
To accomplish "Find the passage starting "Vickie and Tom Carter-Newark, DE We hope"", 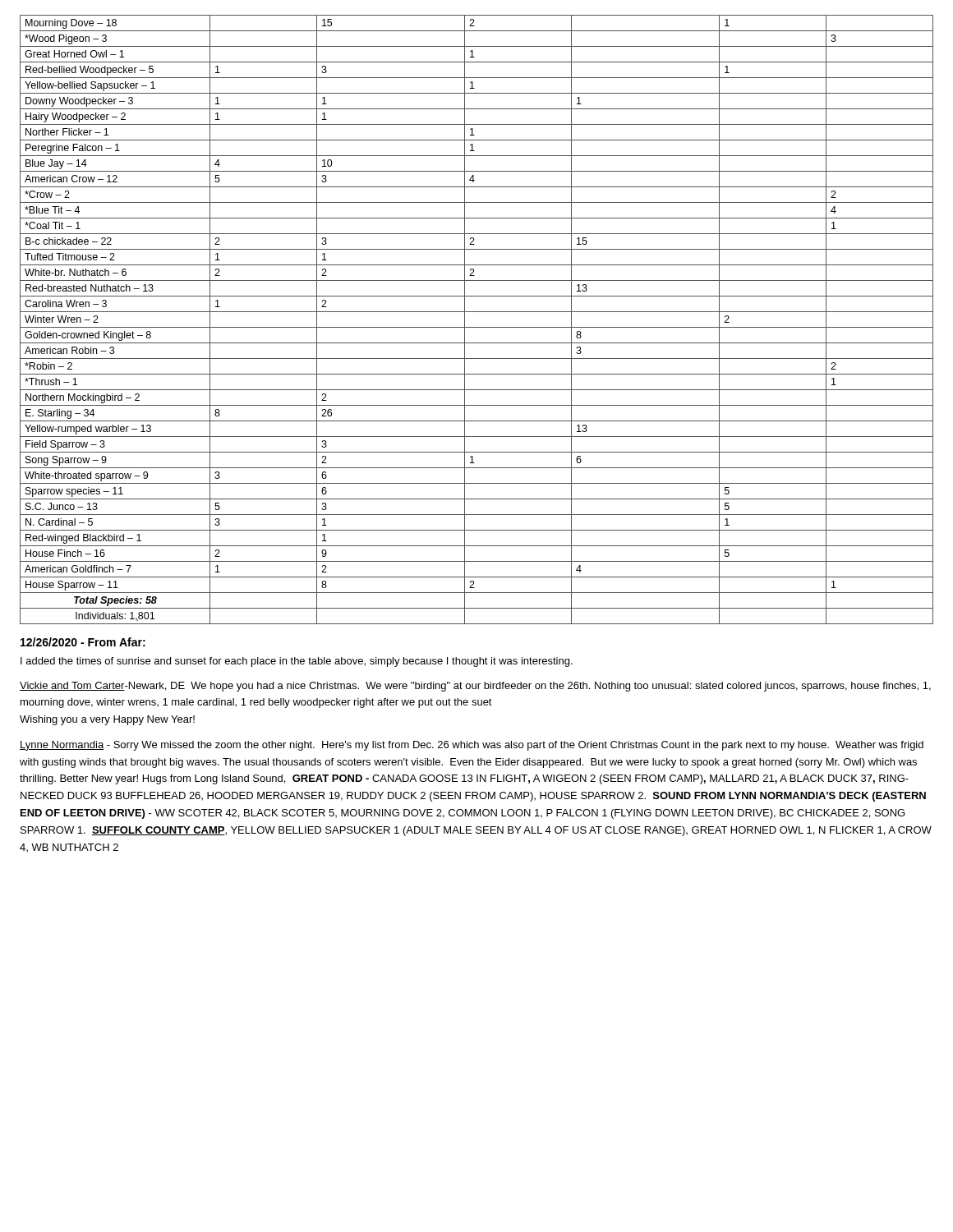I will (475, 702).
